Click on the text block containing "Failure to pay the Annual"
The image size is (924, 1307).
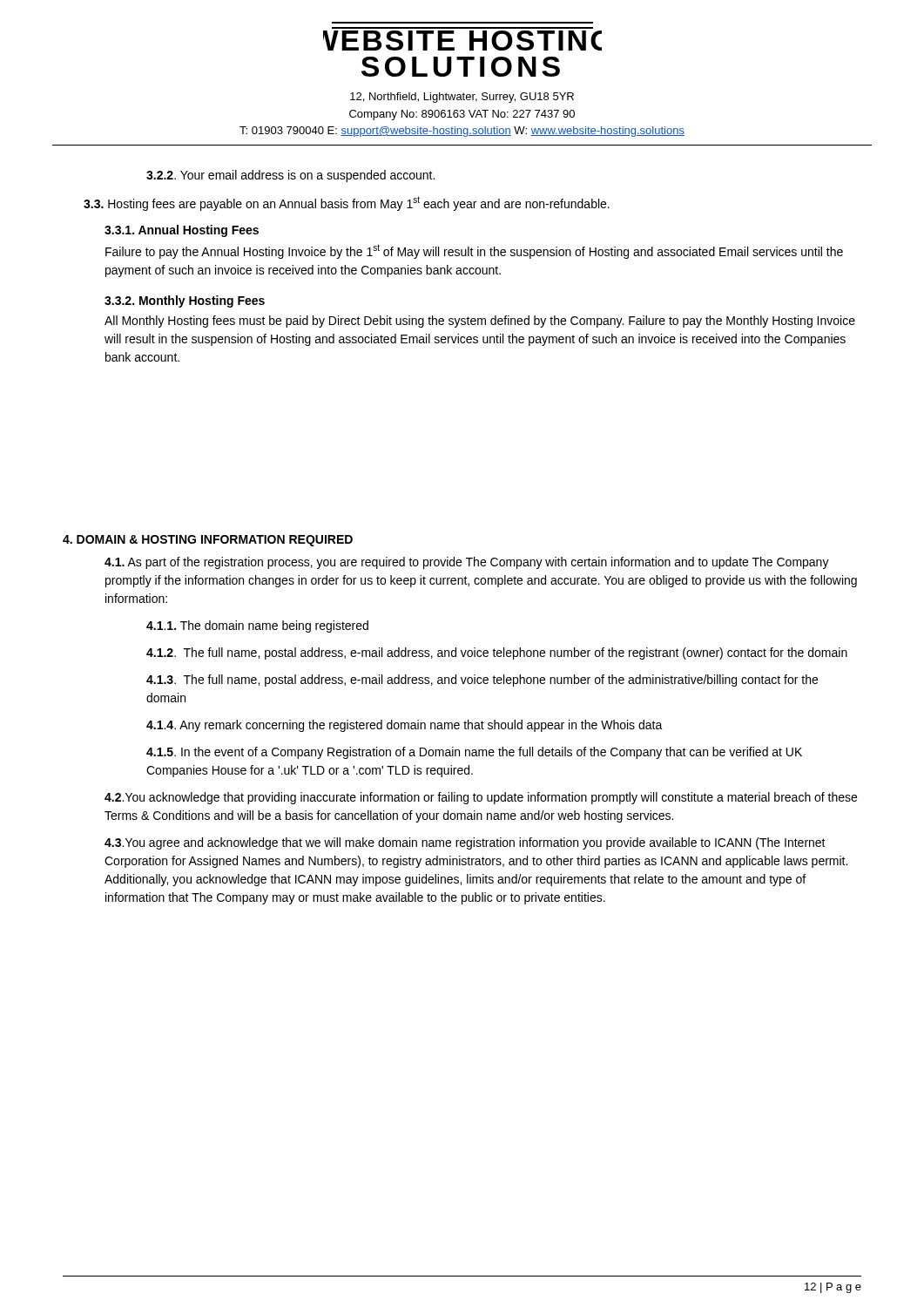point(474,260)
